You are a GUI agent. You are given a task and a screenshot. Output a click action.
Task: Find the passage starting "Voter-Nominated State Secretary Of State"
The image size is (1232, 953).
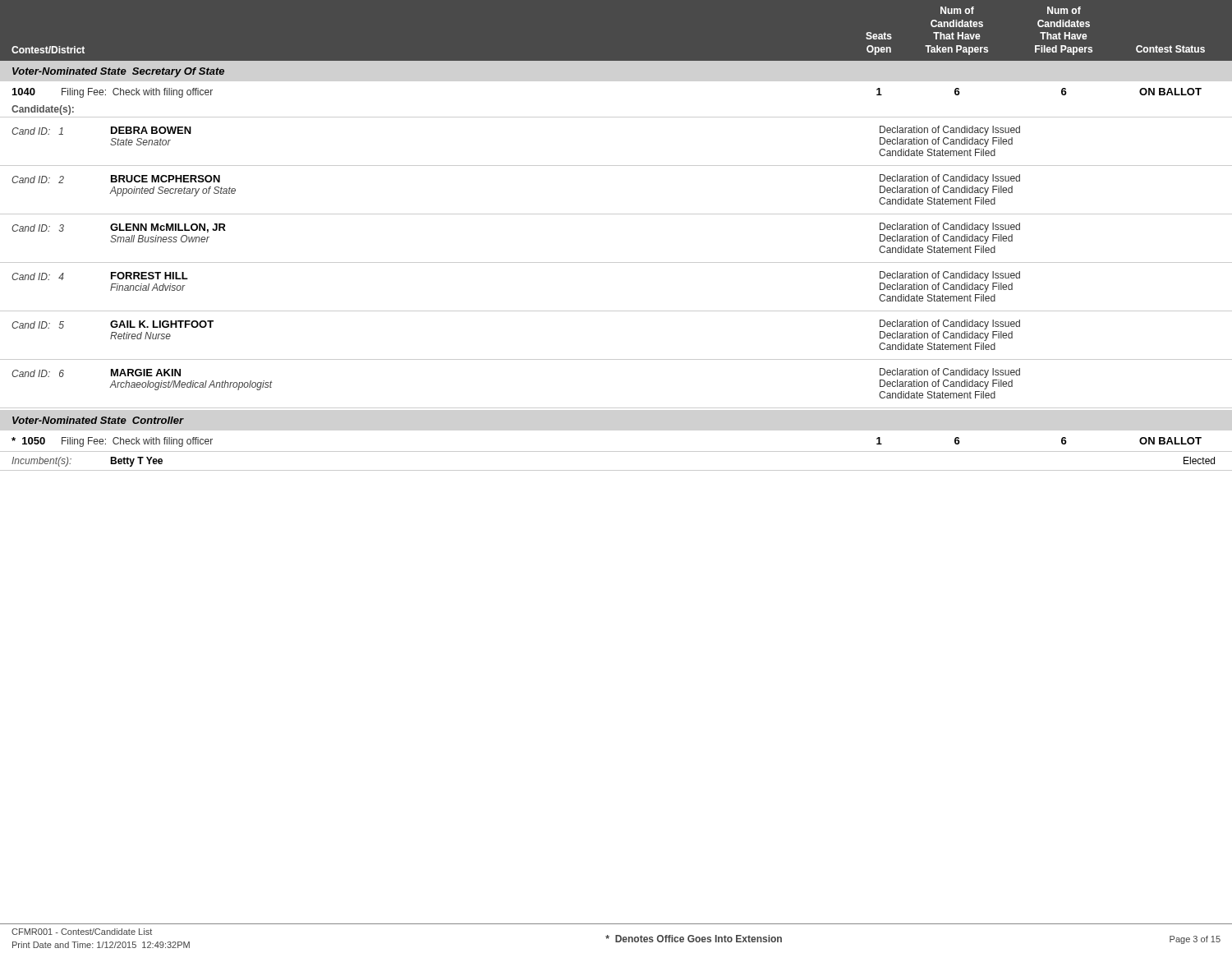click(118, 71)
